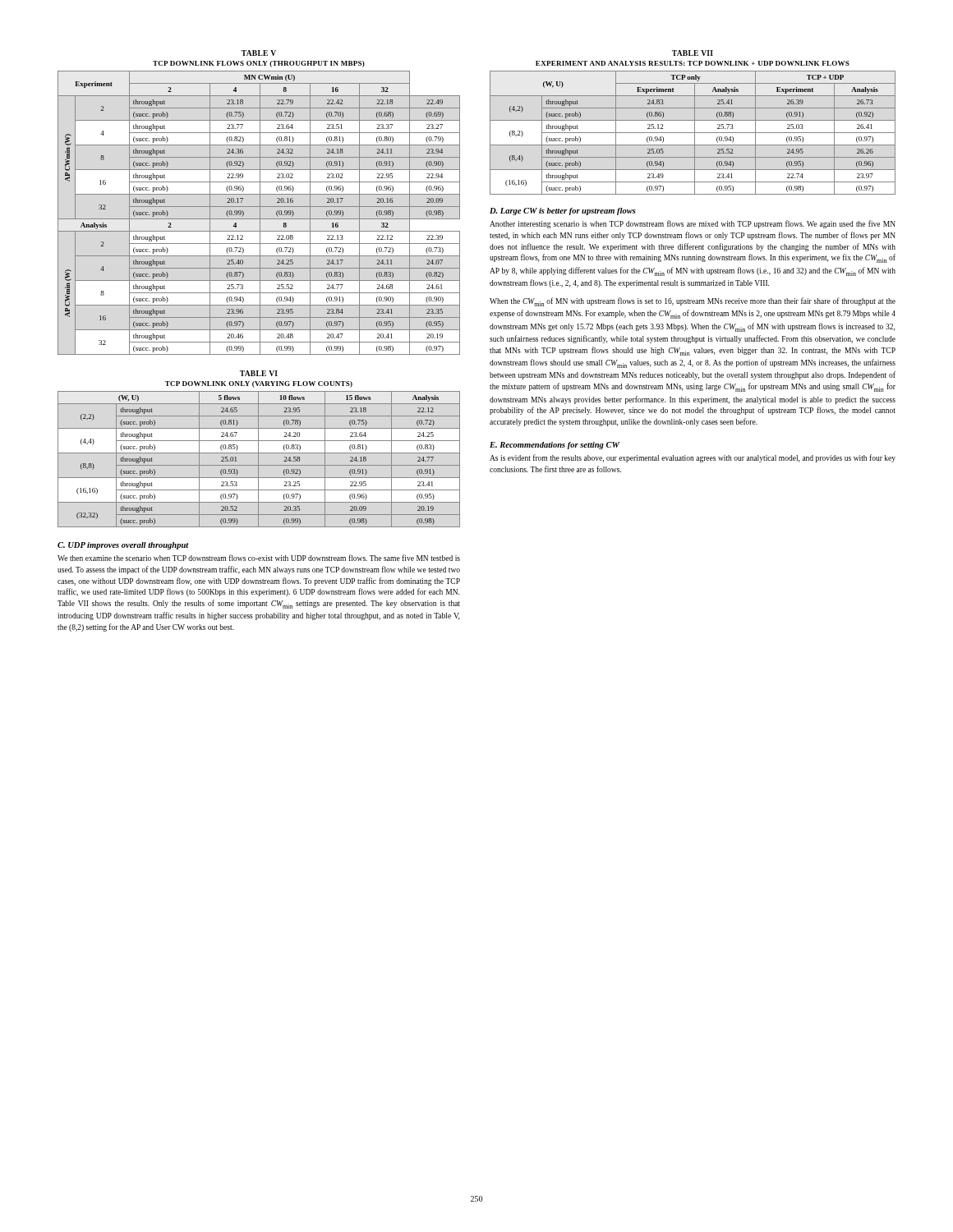This screenshot has height=1232, width=953.
Task: Find "E. Recommendations for setting CW" on this page
Action: [x=554, y=445]
